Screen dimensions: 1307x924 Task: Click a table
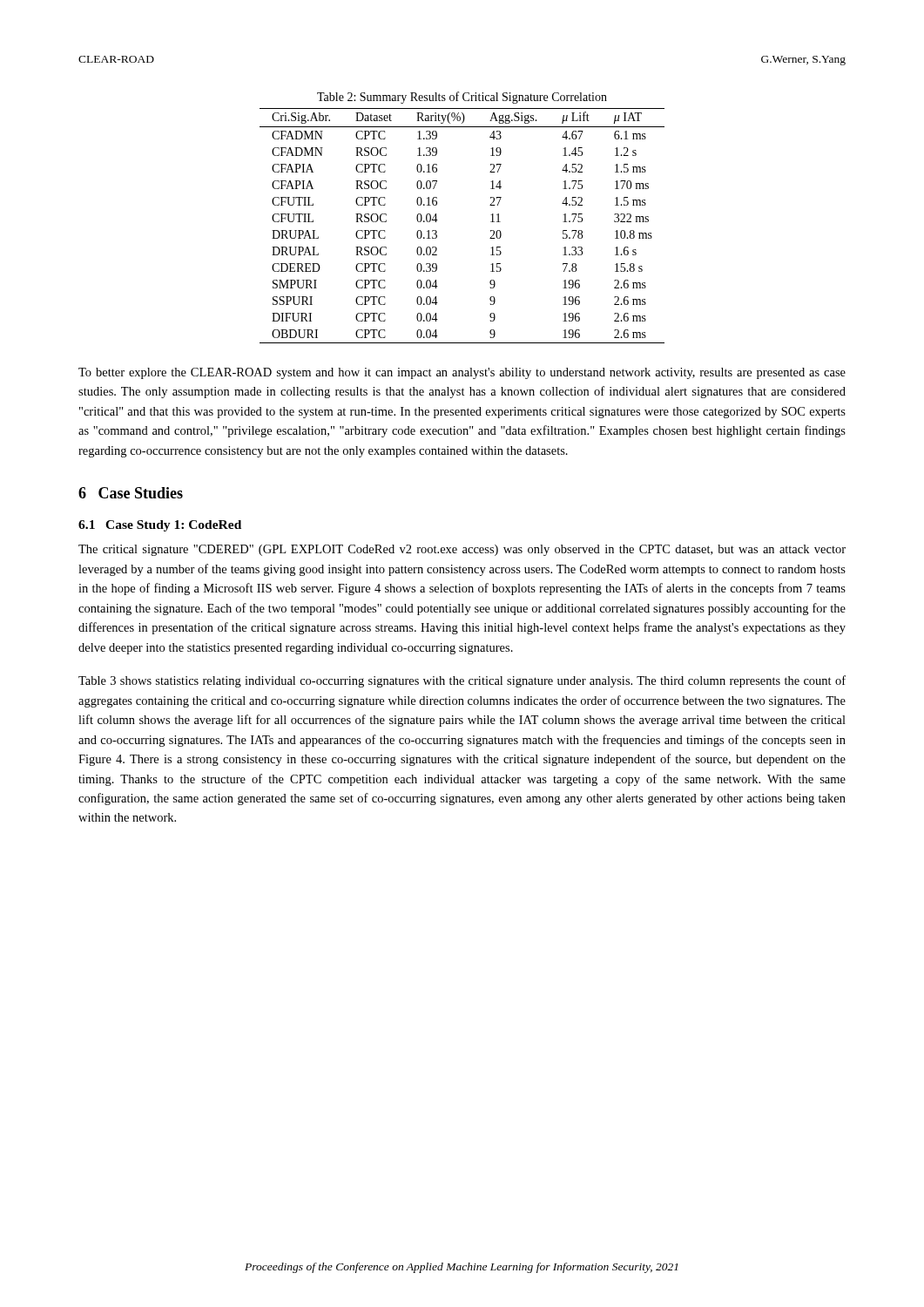[x=462, y=217]
